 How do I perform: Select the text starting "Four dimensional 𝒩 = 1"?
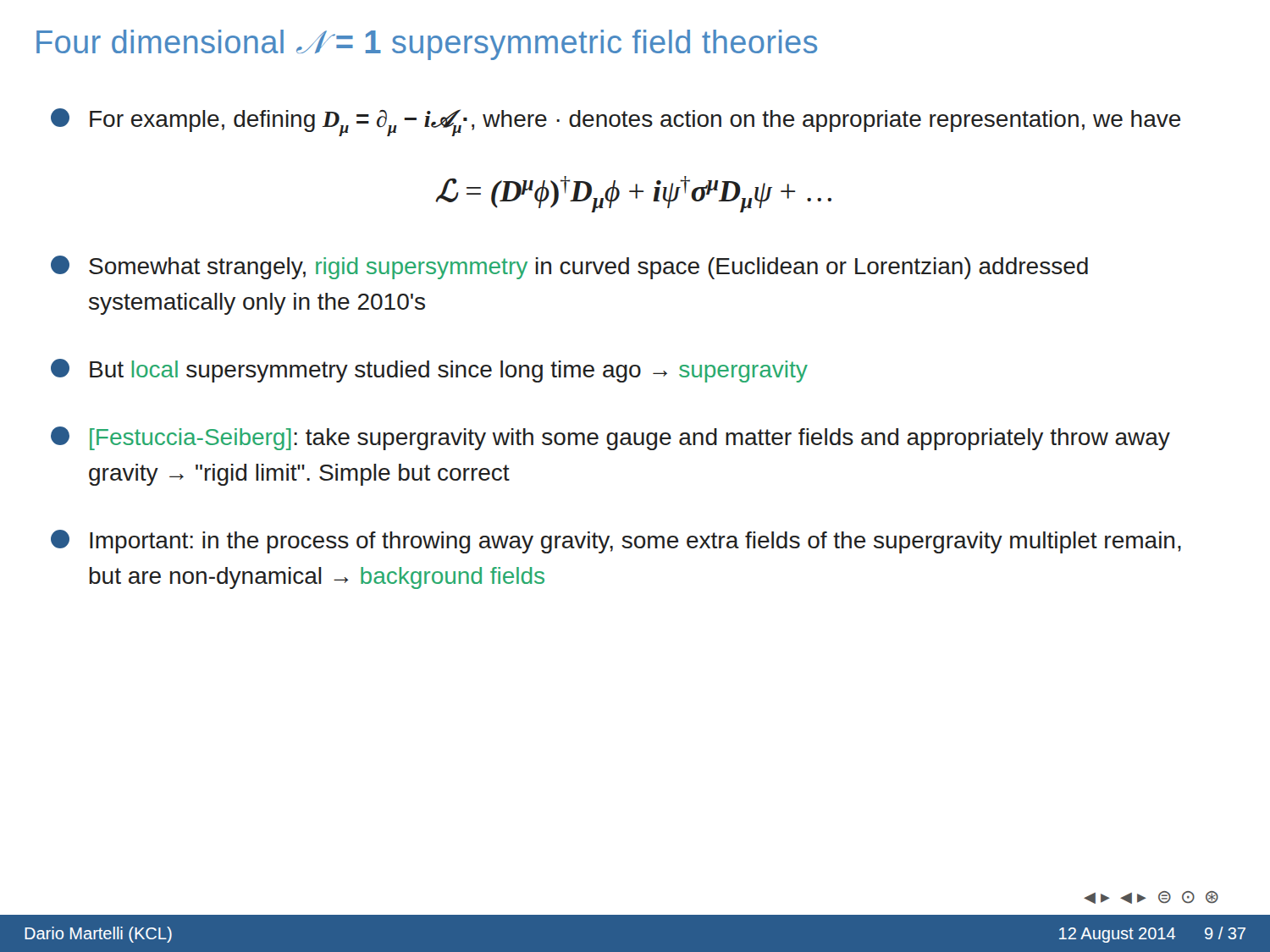pos(635,43)
